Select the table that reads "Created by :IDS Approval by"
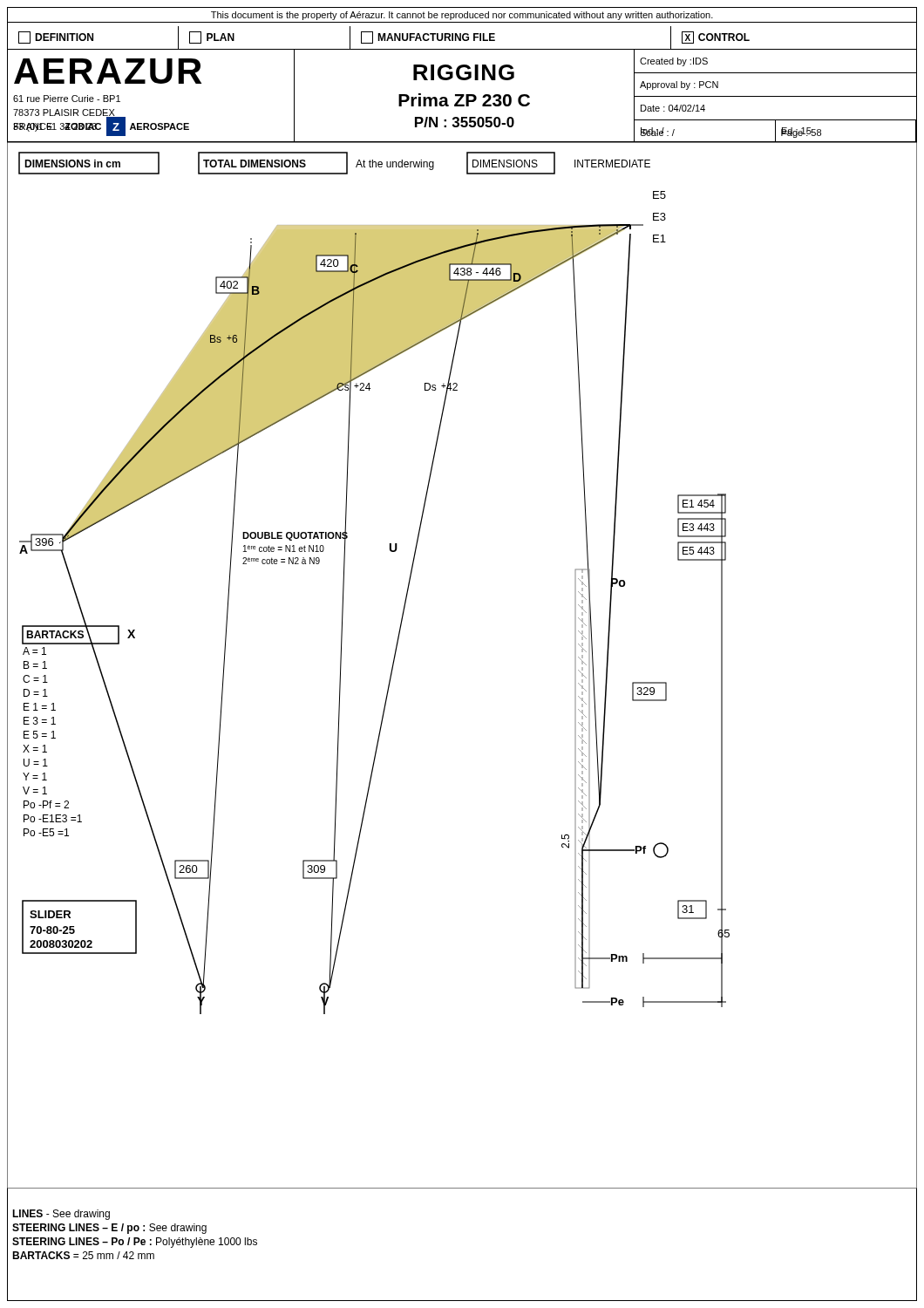This screenshot has height=1308, width=924. click(776, 96)
